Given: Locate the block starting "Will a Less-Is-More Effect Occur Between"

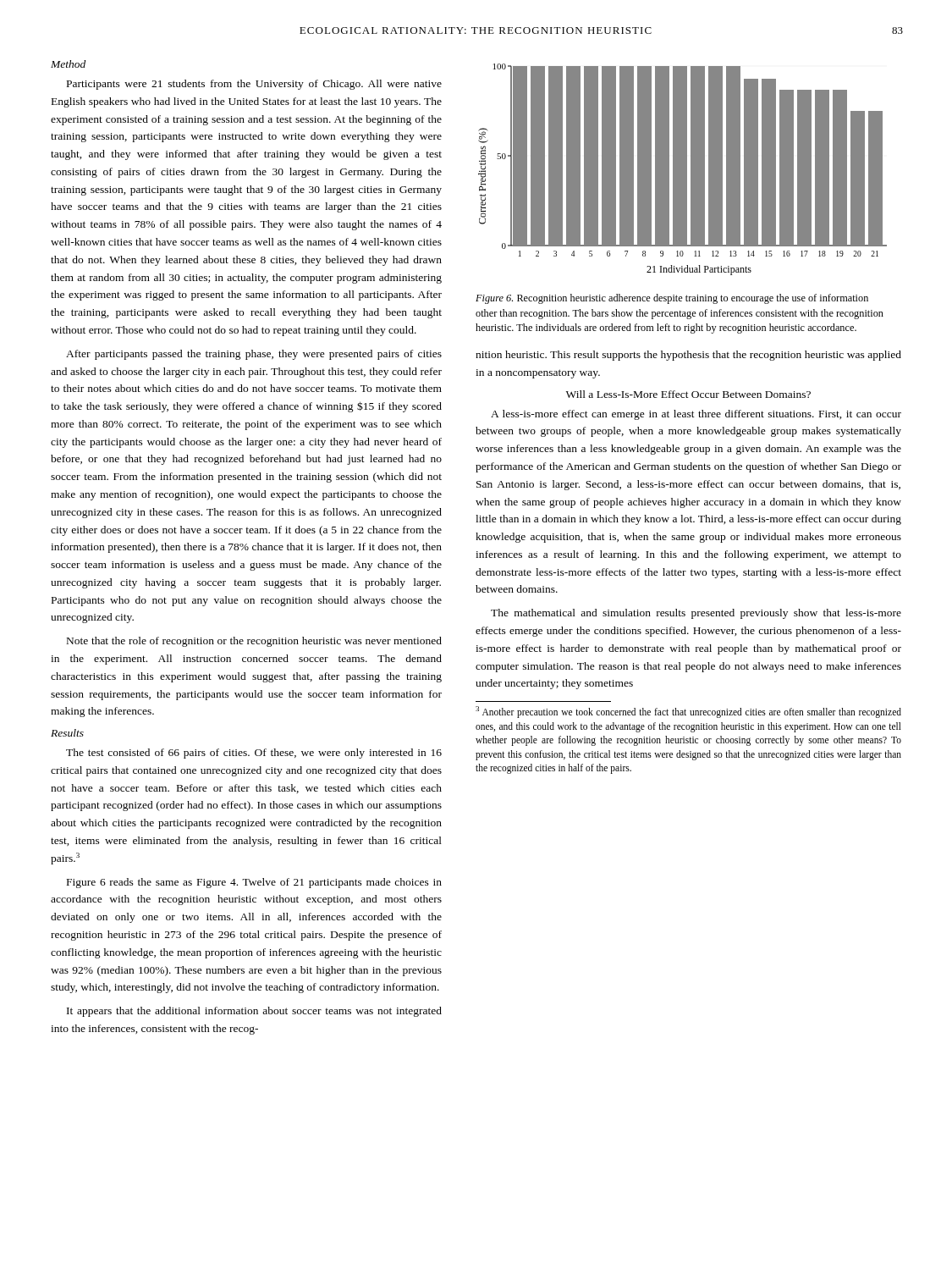Looking at the screenshot, I should click(x=688, y=394).
